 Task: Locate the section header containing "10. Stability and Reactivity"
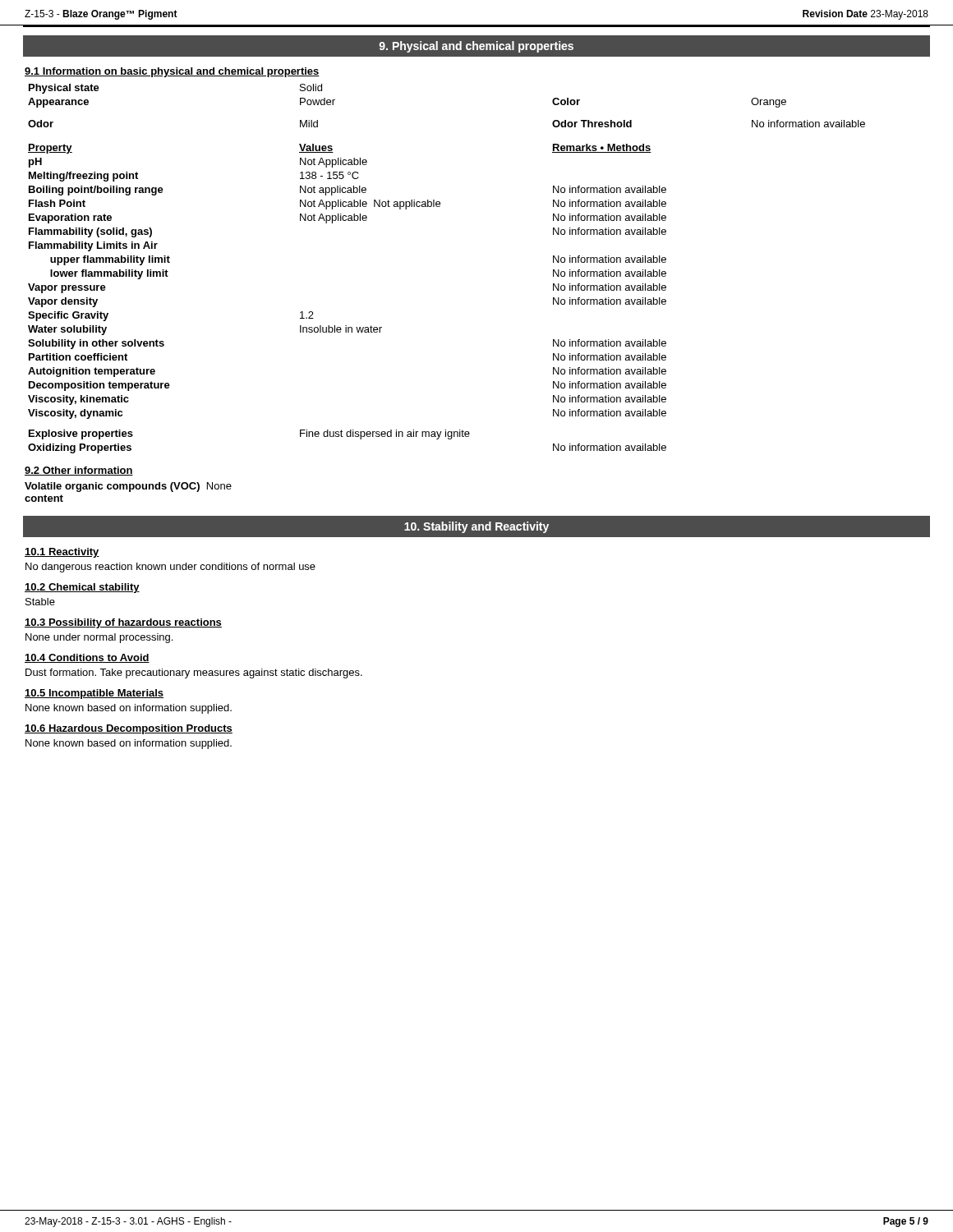[476, 526]
